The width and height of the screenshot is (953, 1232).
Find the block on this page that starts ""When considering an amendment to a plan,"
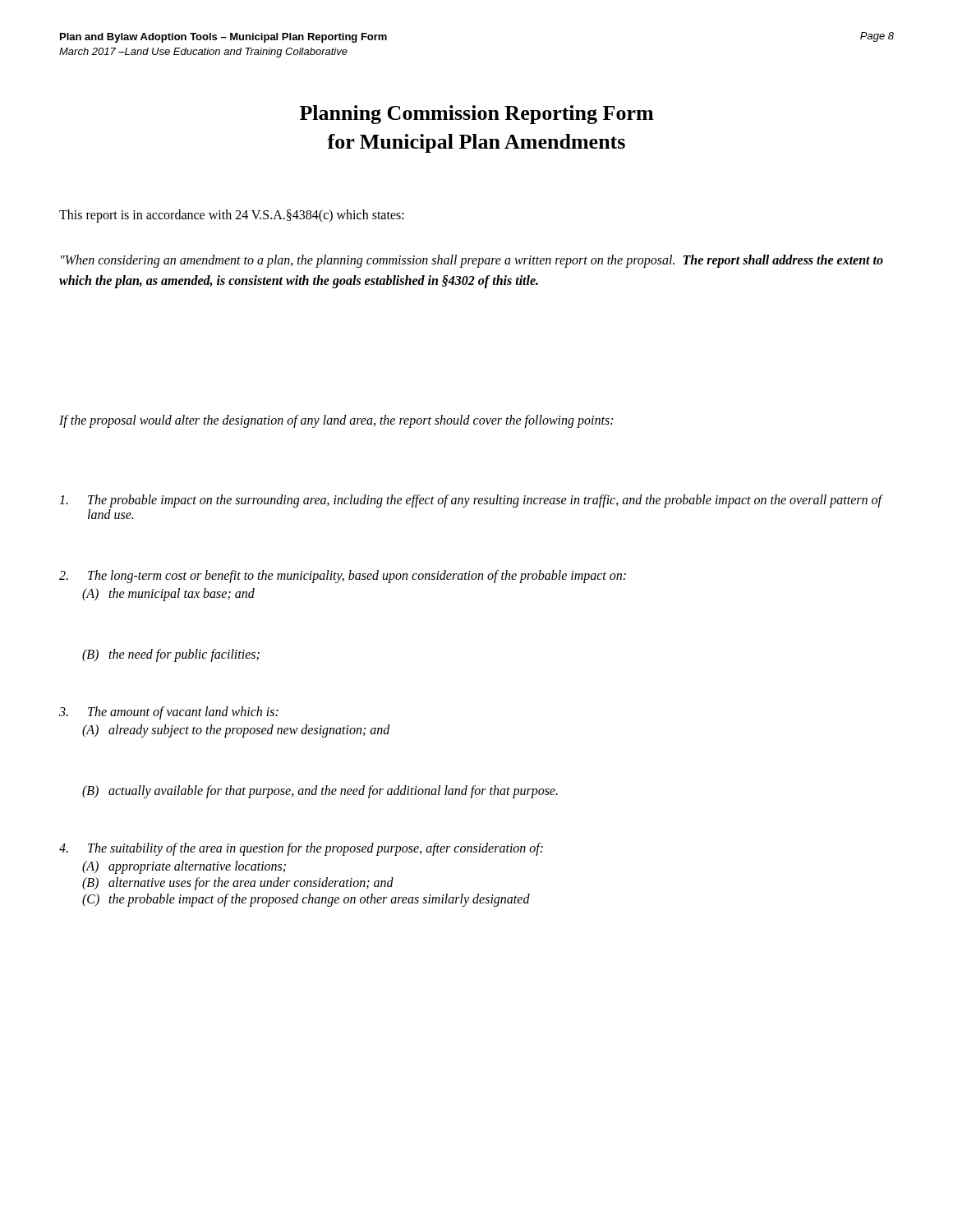click(471, 270)
